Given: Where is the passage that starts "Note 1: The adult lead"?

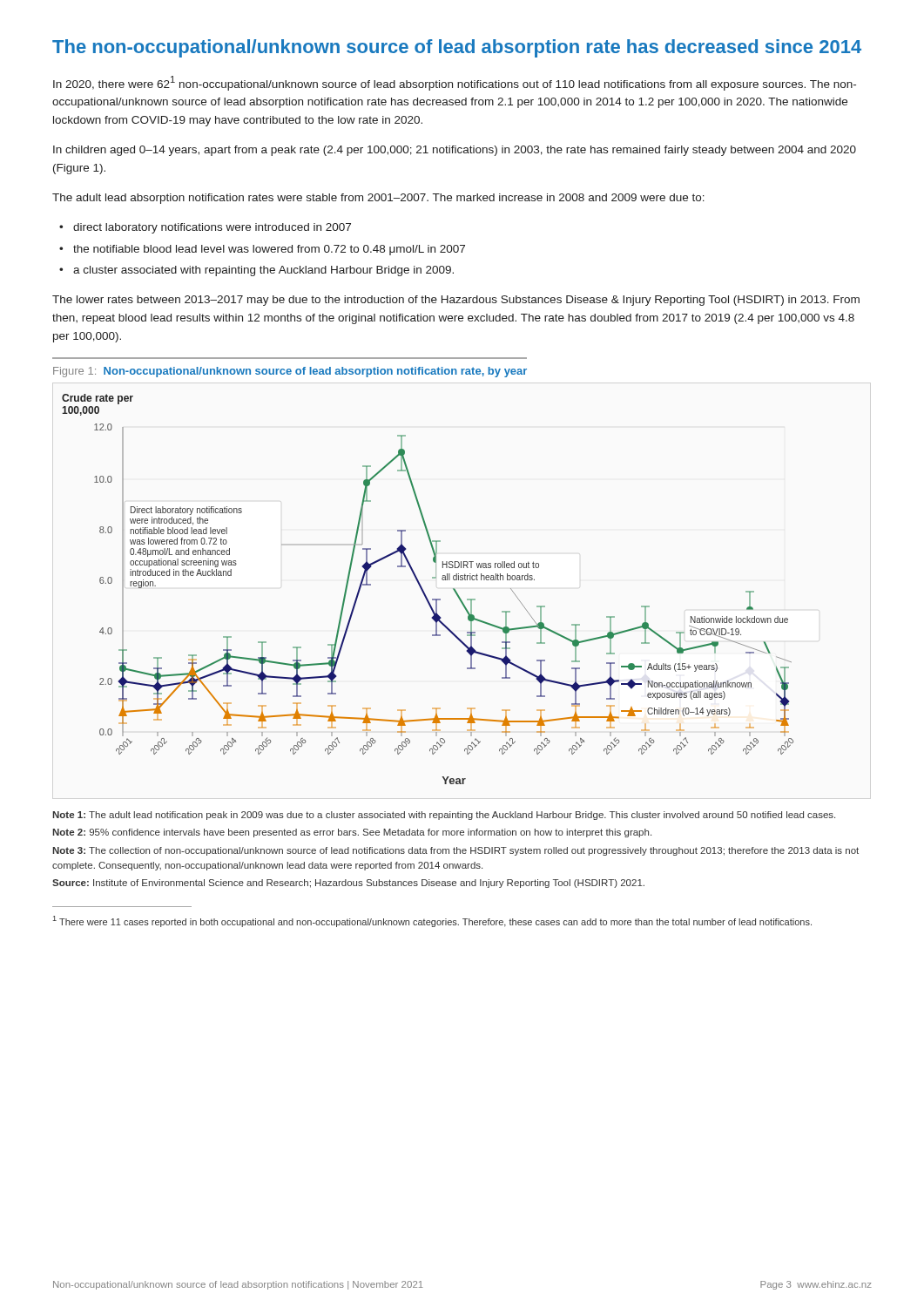Looking at the screenshot, I should pos(444,815).
